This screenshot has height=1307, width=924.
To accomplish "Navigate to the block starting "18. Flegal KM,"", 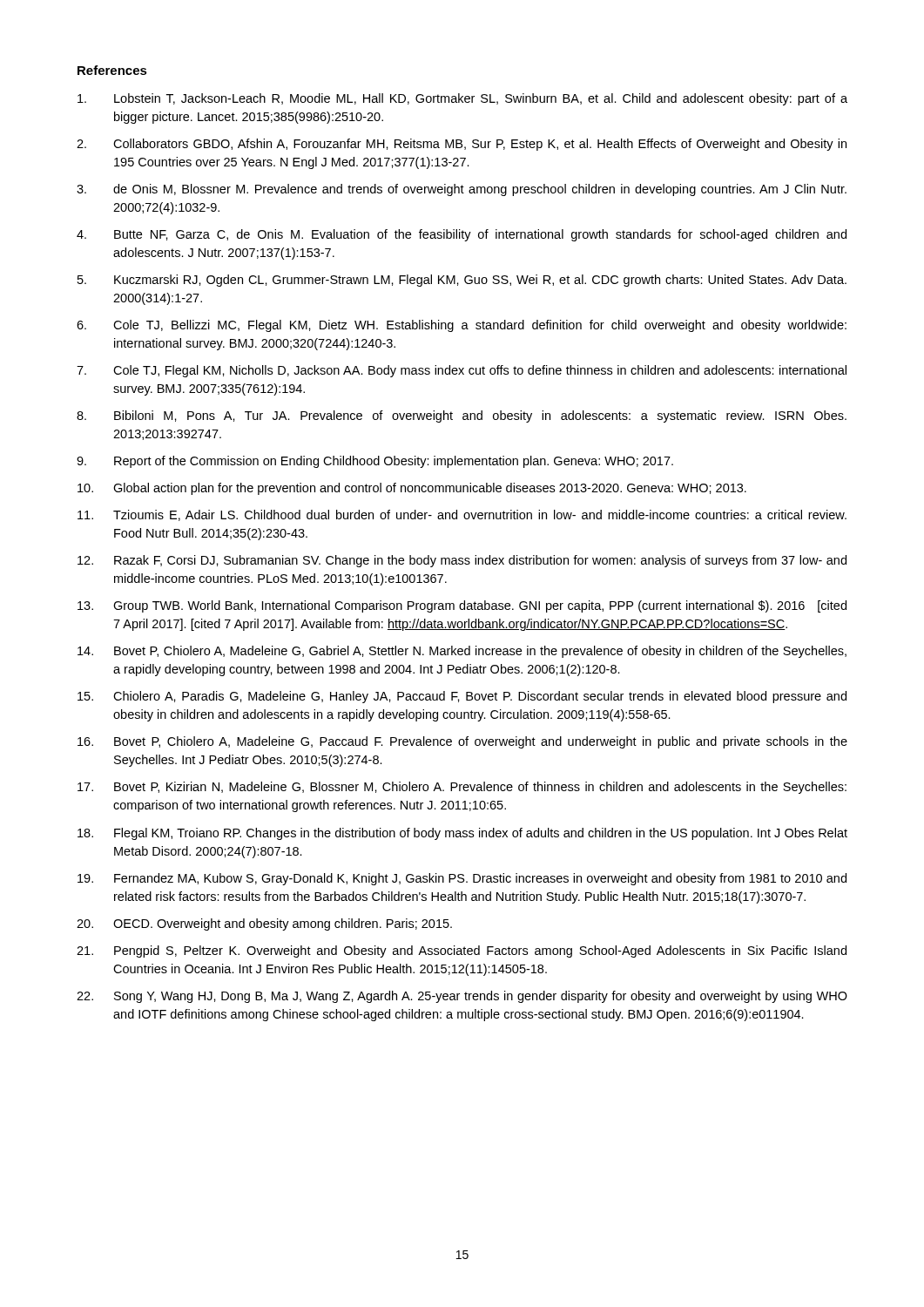I will pyautogui.click(x=462, y=842).
